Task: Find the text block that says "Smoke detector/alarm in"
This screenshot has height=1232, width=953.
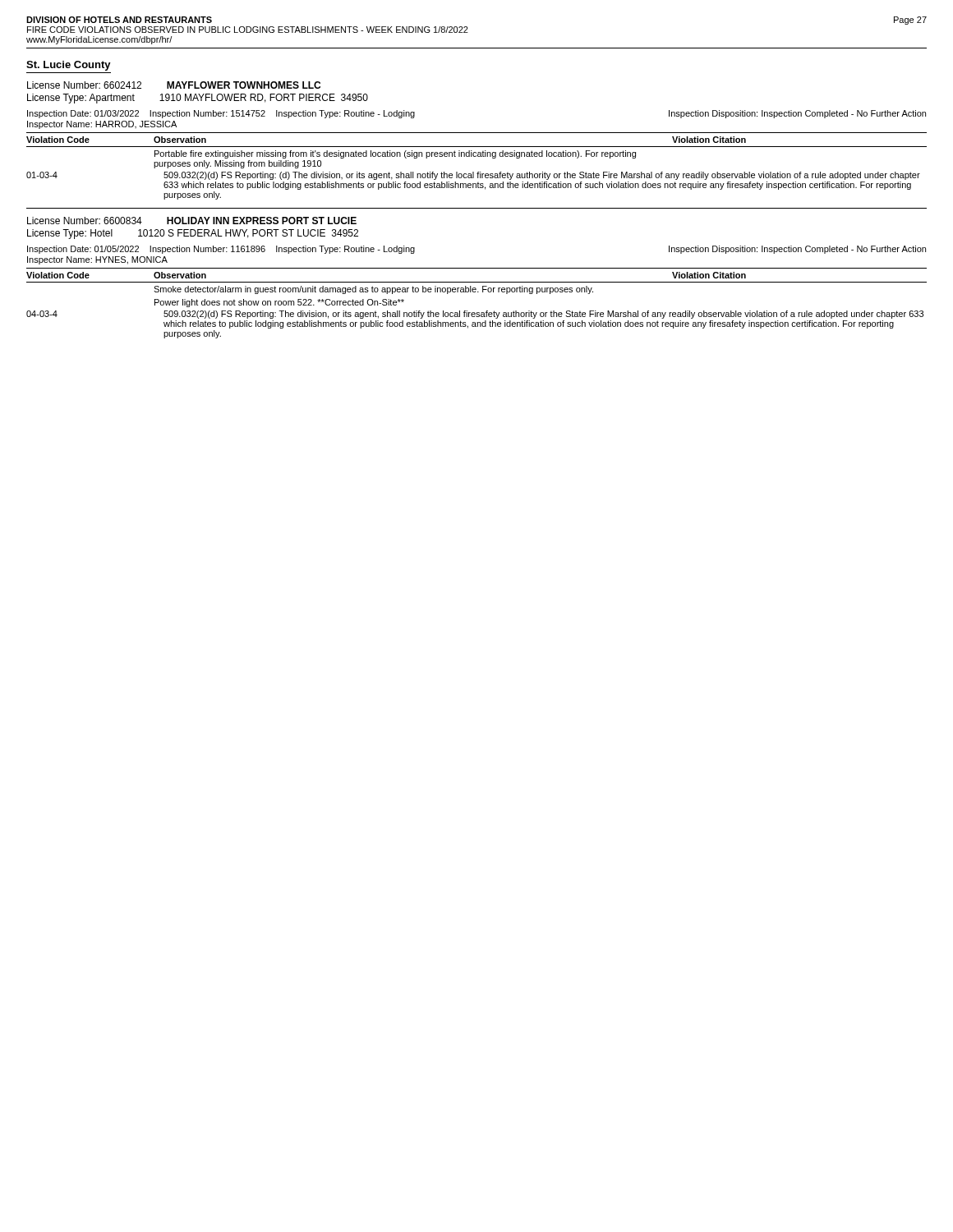Action: coord(476,296)
